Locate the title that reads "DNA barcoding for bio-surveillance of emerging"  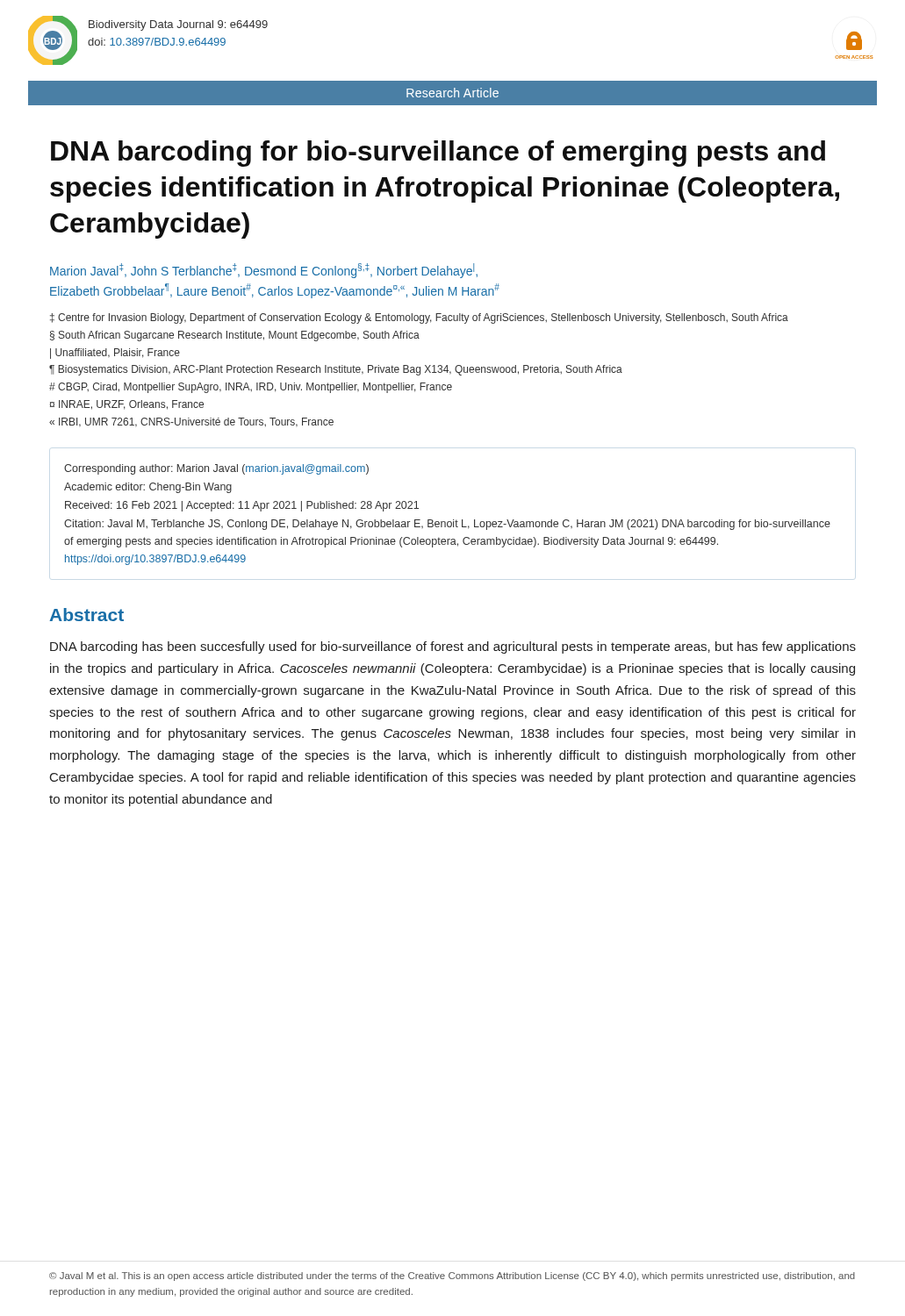point(452,187)
